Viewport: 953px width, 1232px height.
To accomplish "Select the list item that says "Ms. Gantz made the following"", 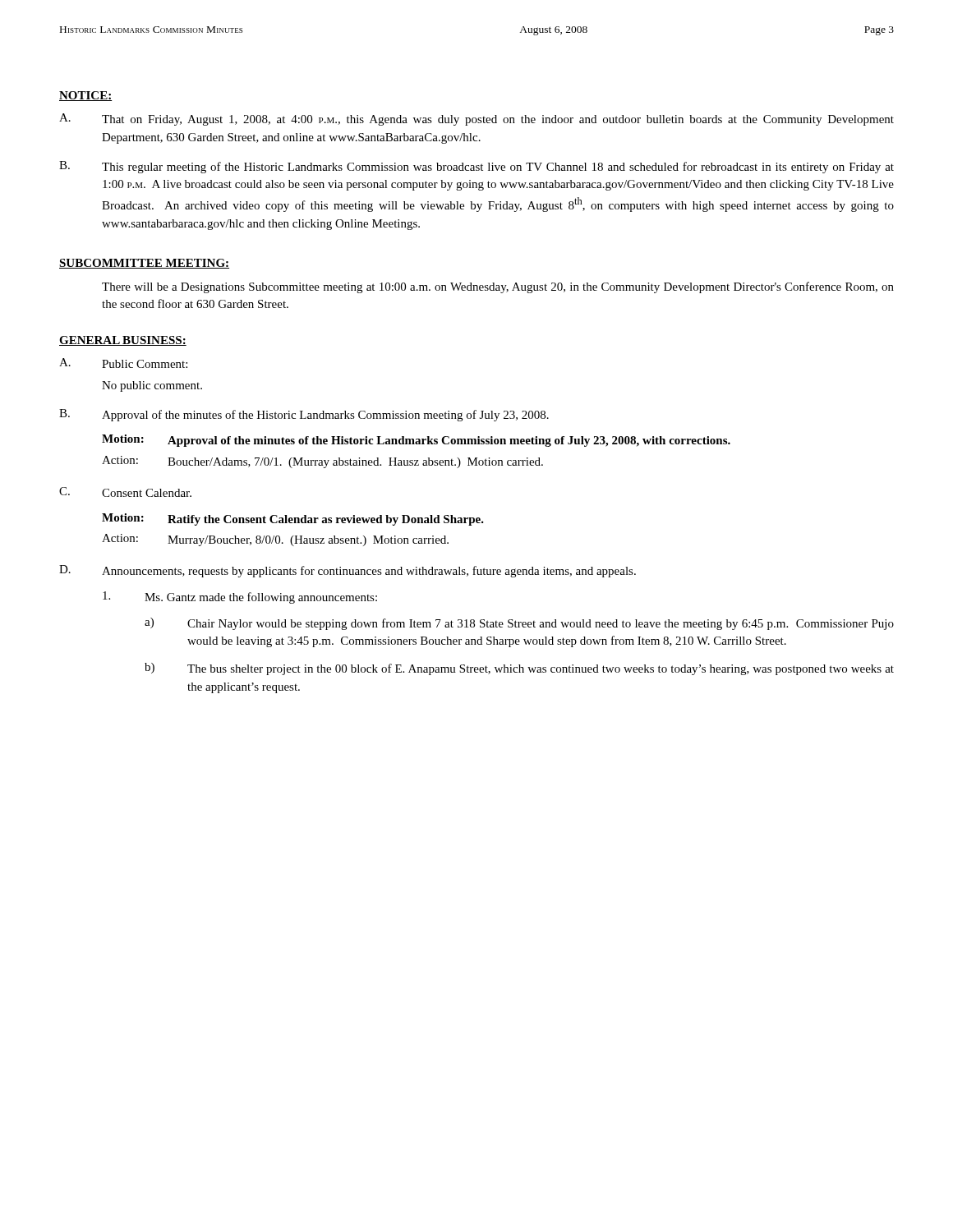I will point(240,598).
